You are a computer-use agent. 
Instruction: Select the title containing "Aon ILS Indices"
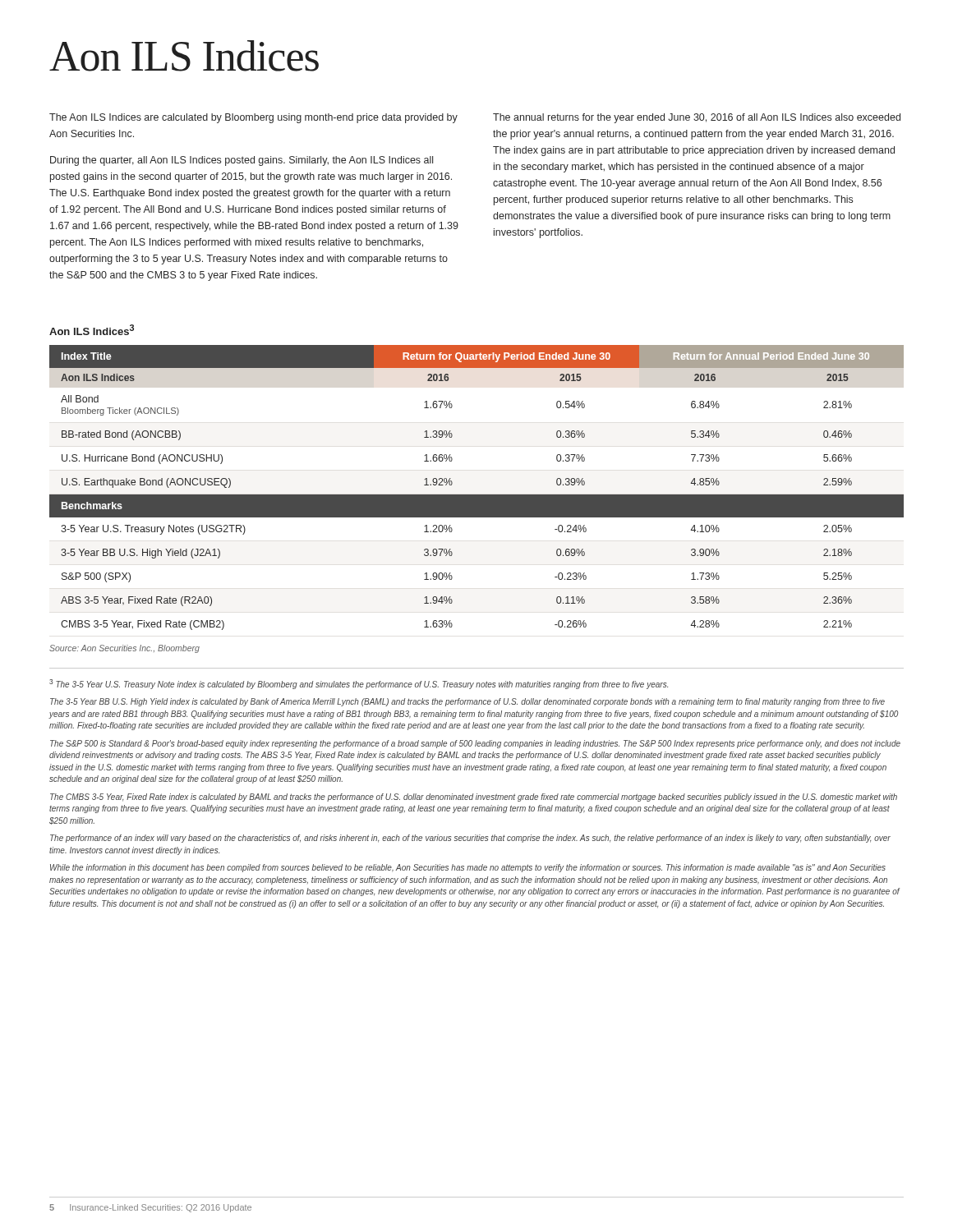click(184, 56)
